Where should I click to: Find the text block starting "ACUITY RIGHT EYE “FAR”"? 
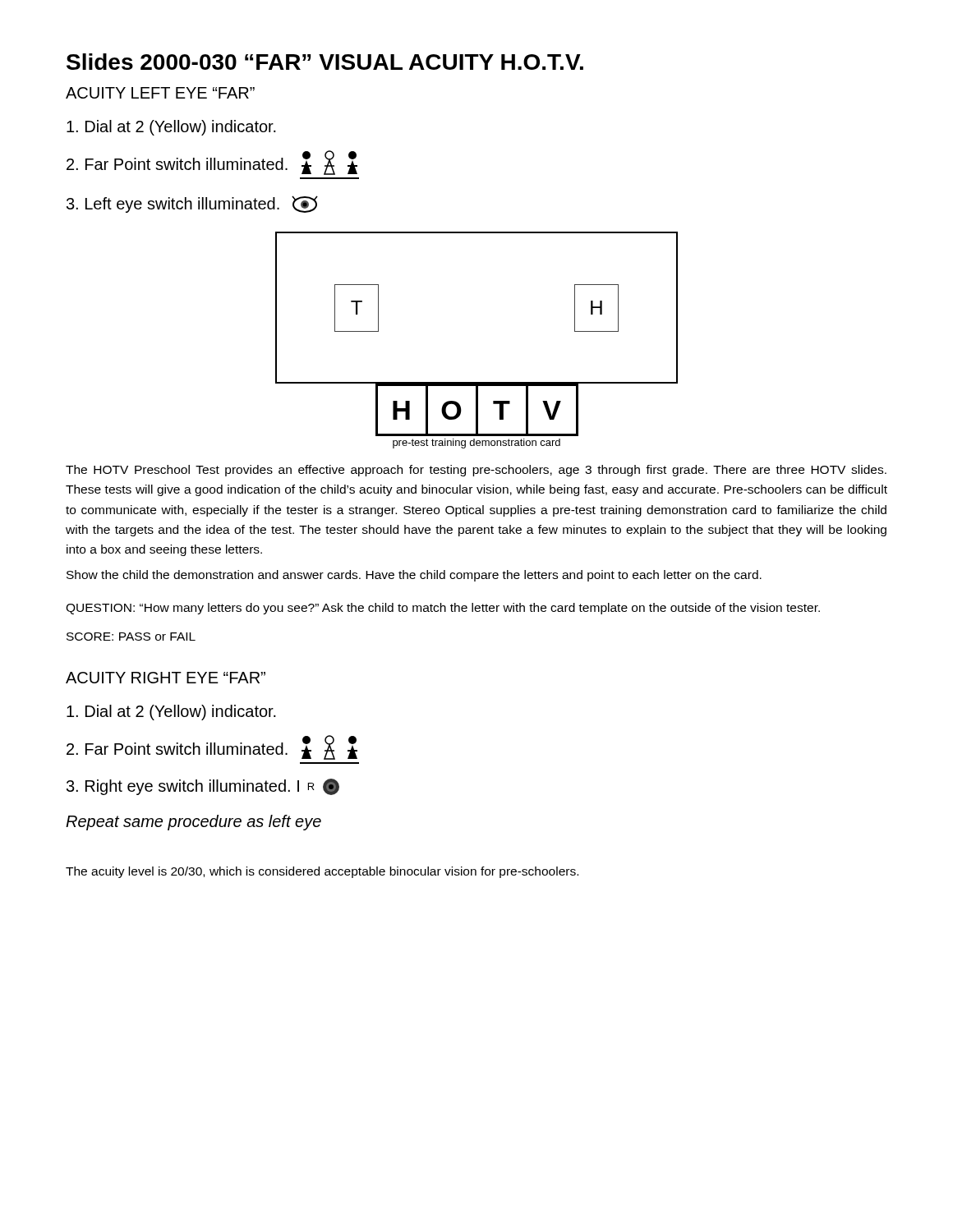[166, 678]
